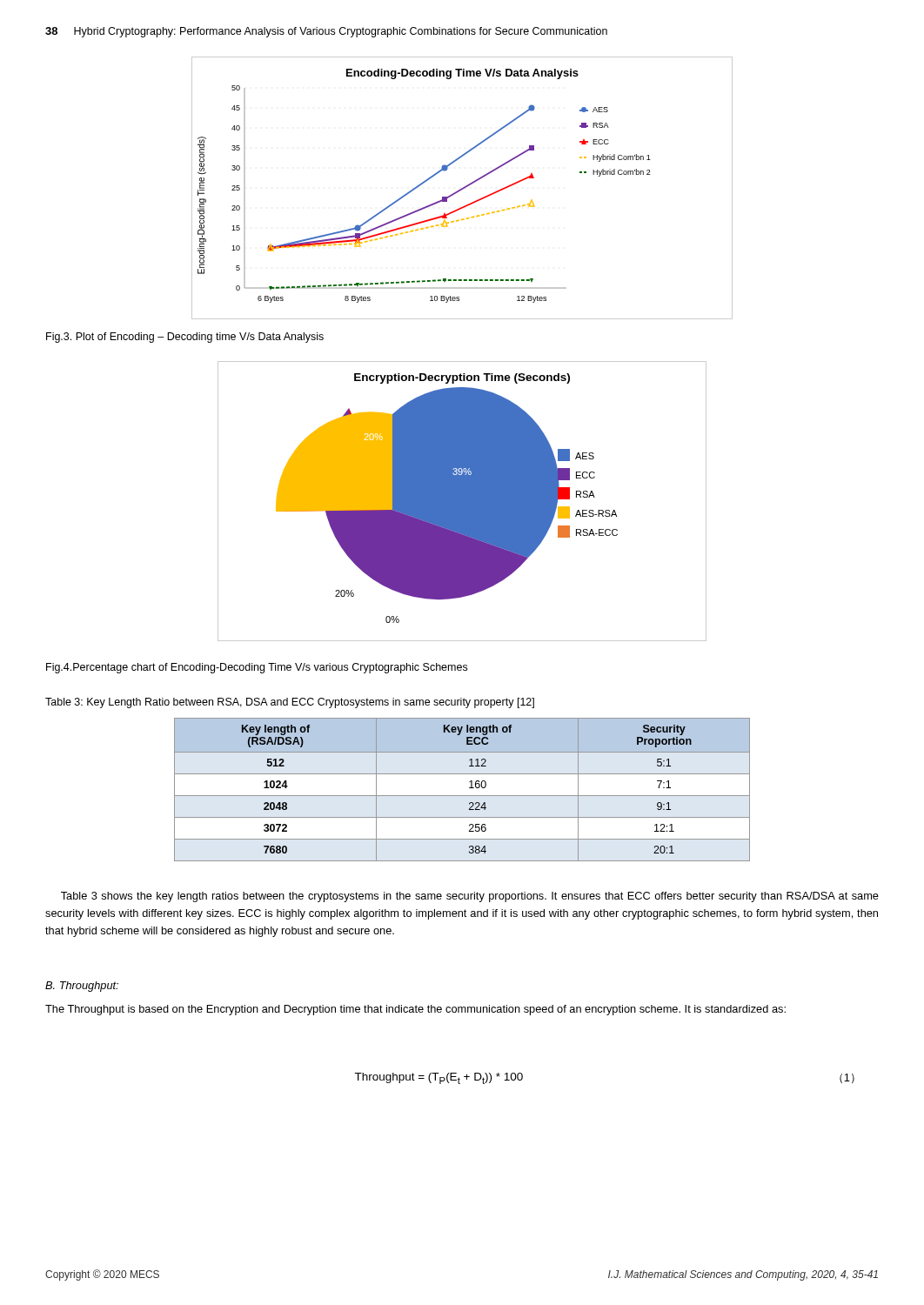Viewport: 924px width, 1305px height.
Task: Locate the pie chart
Action: coord(462,501)
